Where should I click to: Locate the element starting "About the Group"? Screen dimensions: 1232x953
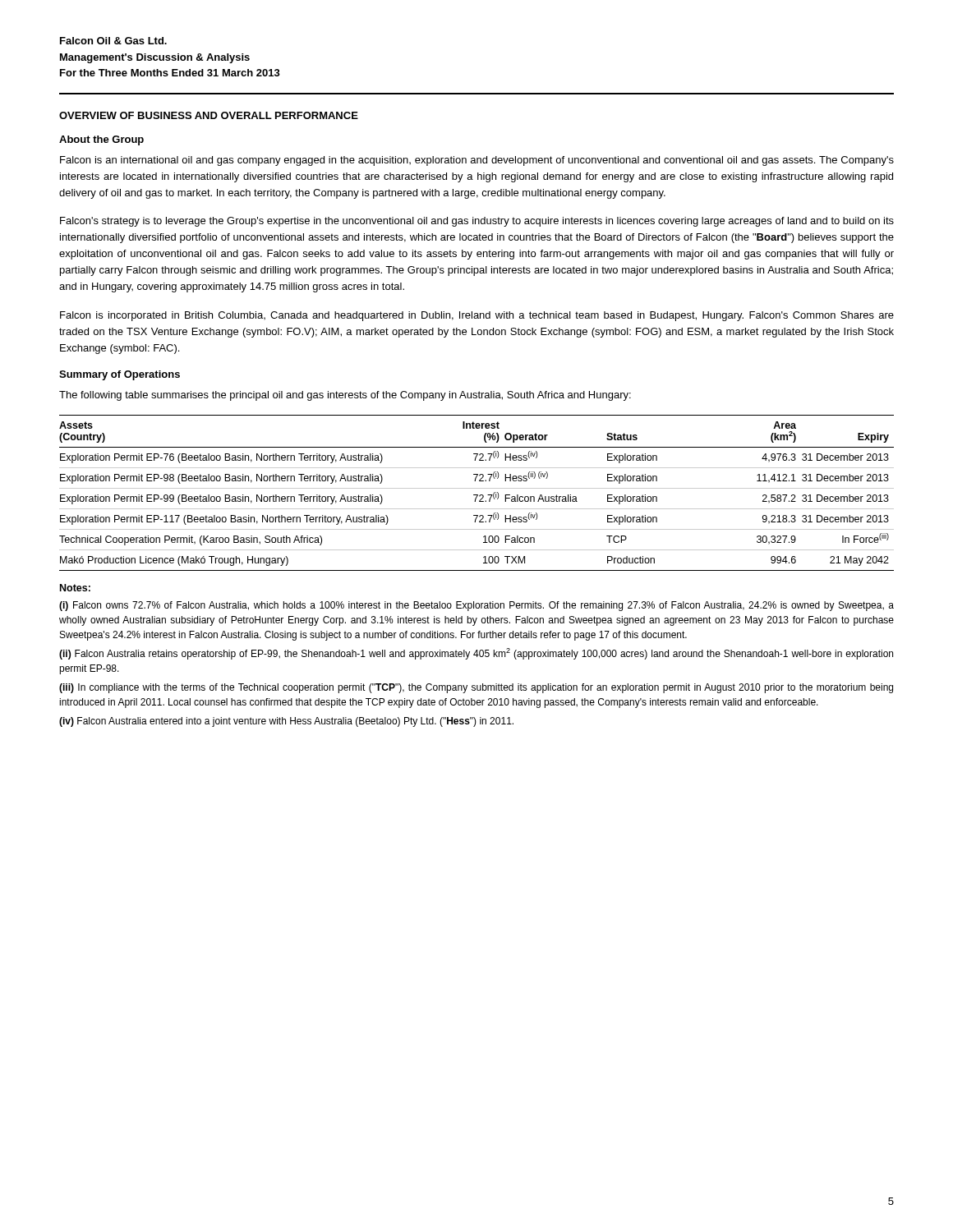point(102,139)
